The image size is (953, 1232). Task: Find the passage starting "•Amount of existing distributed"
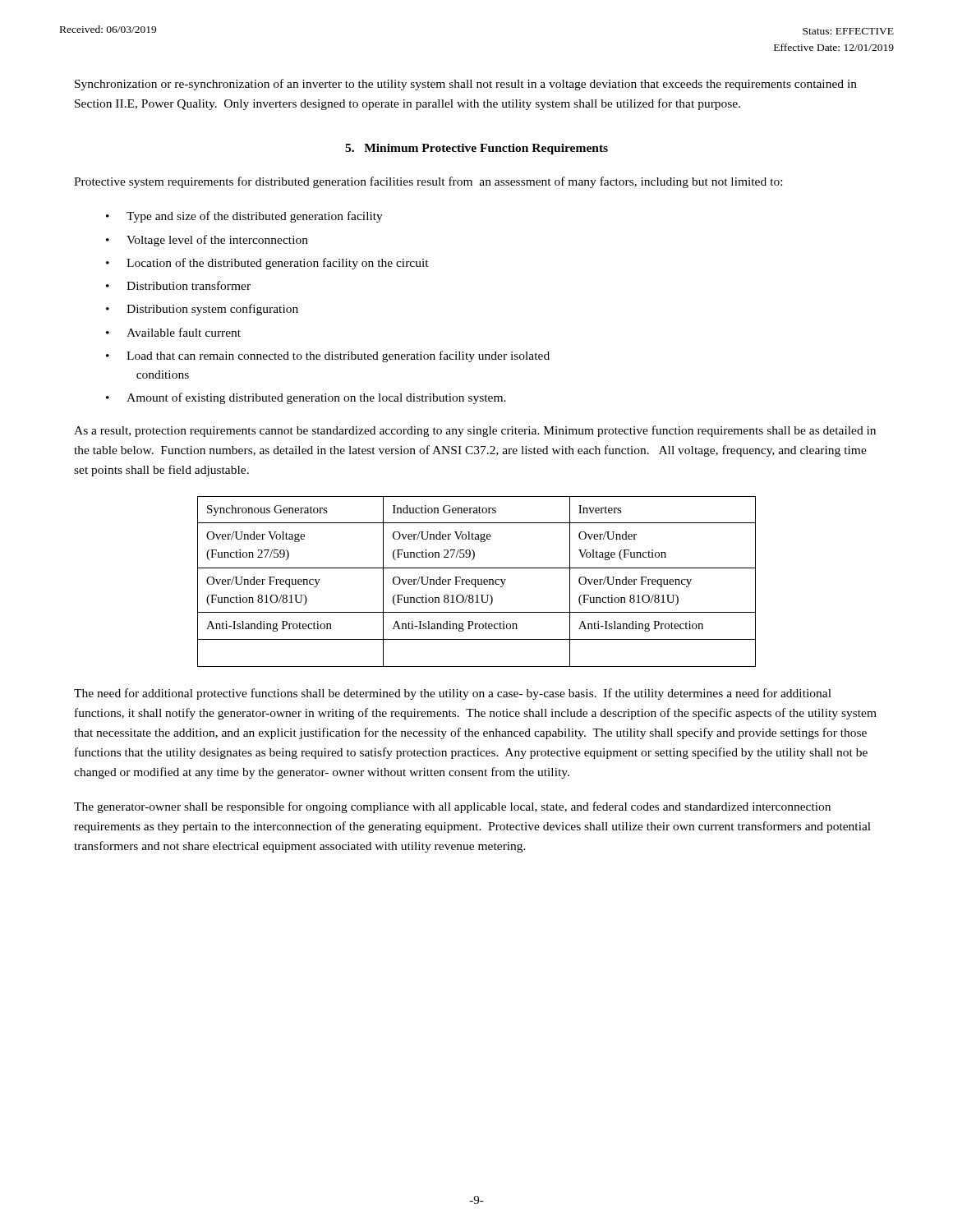click(x=306, y=398)
